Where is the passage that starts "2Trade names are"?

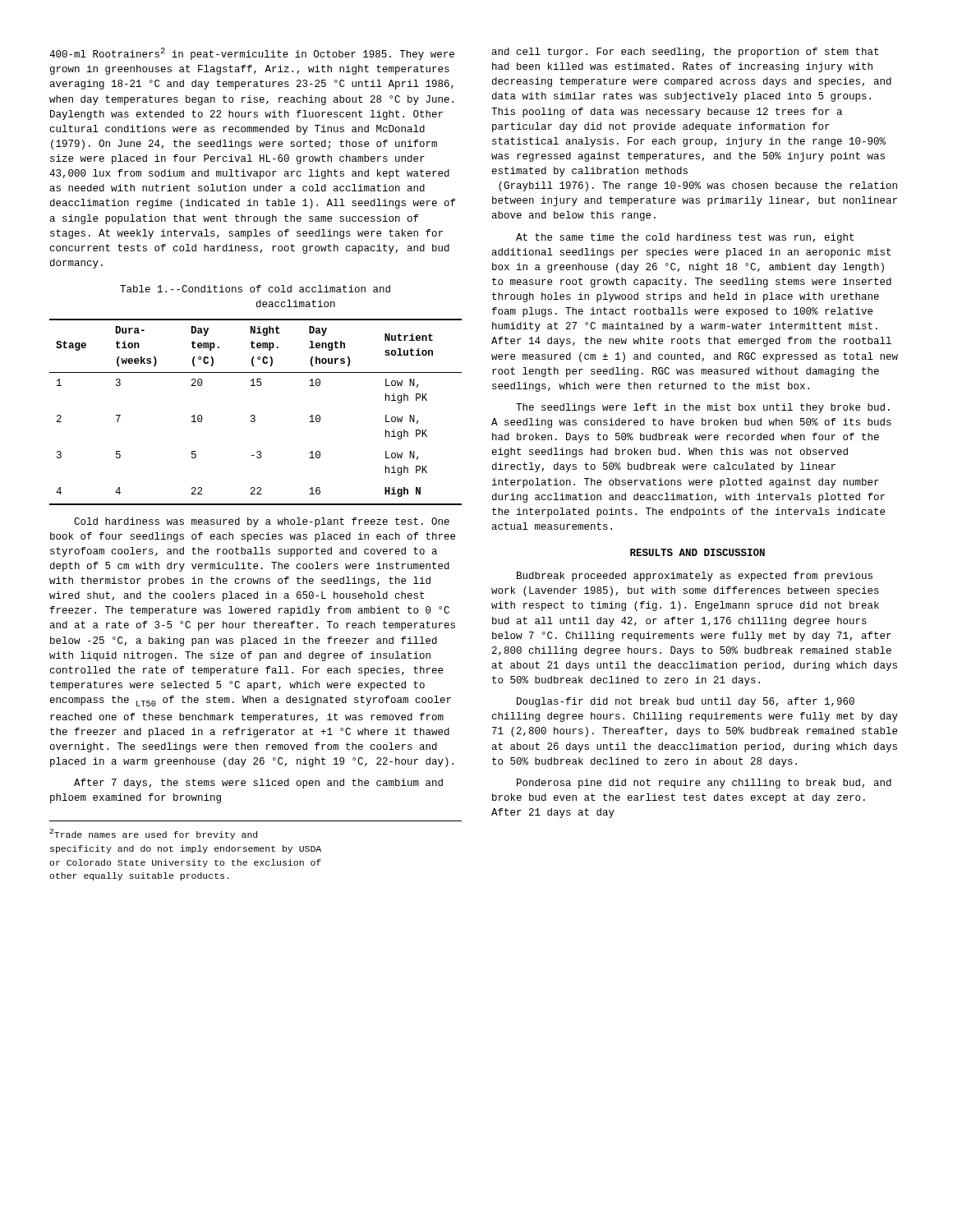pos(255,852)
